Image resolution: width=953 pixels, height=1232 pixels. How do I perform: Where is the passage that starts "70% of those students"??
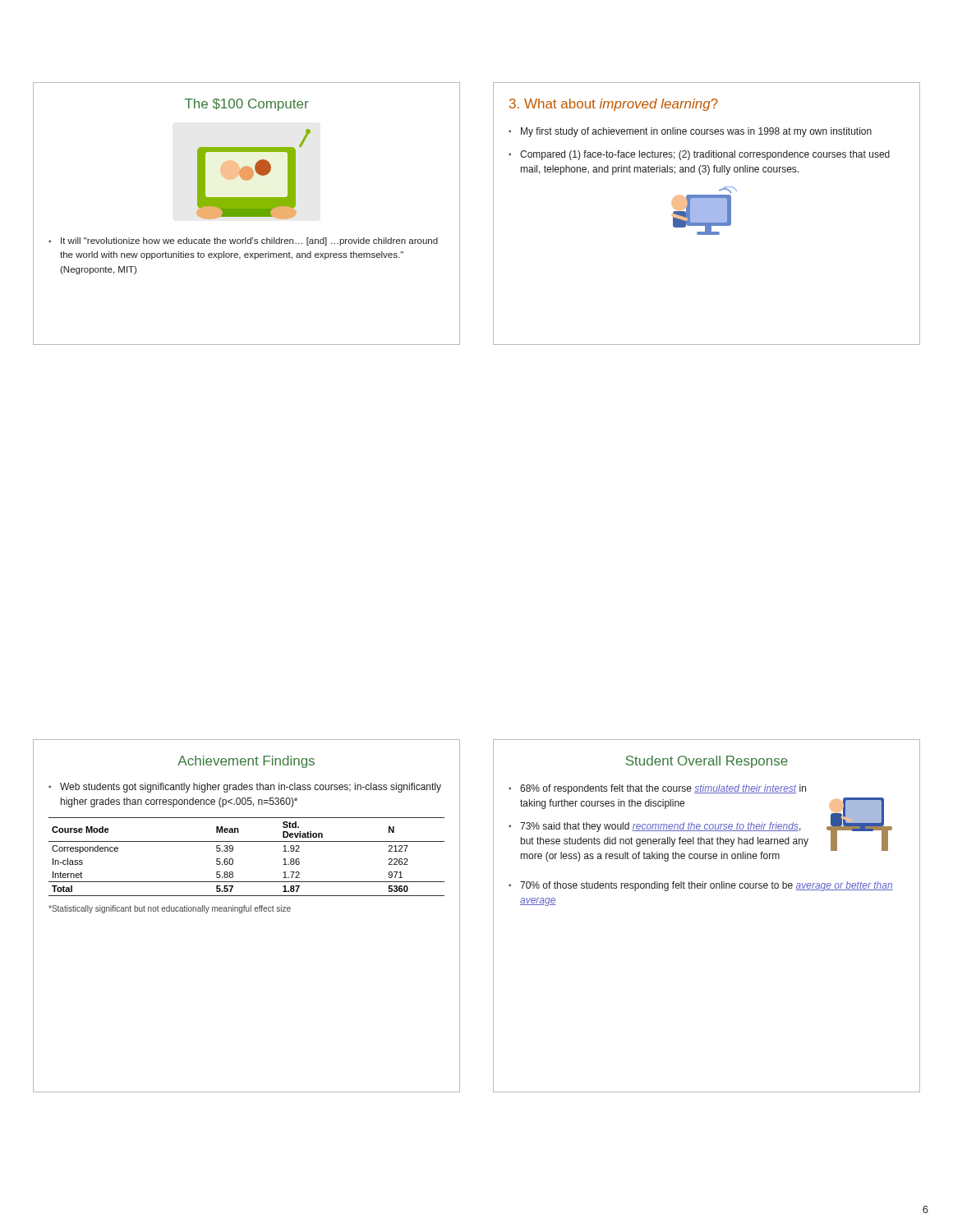click(x=706, y=893)
